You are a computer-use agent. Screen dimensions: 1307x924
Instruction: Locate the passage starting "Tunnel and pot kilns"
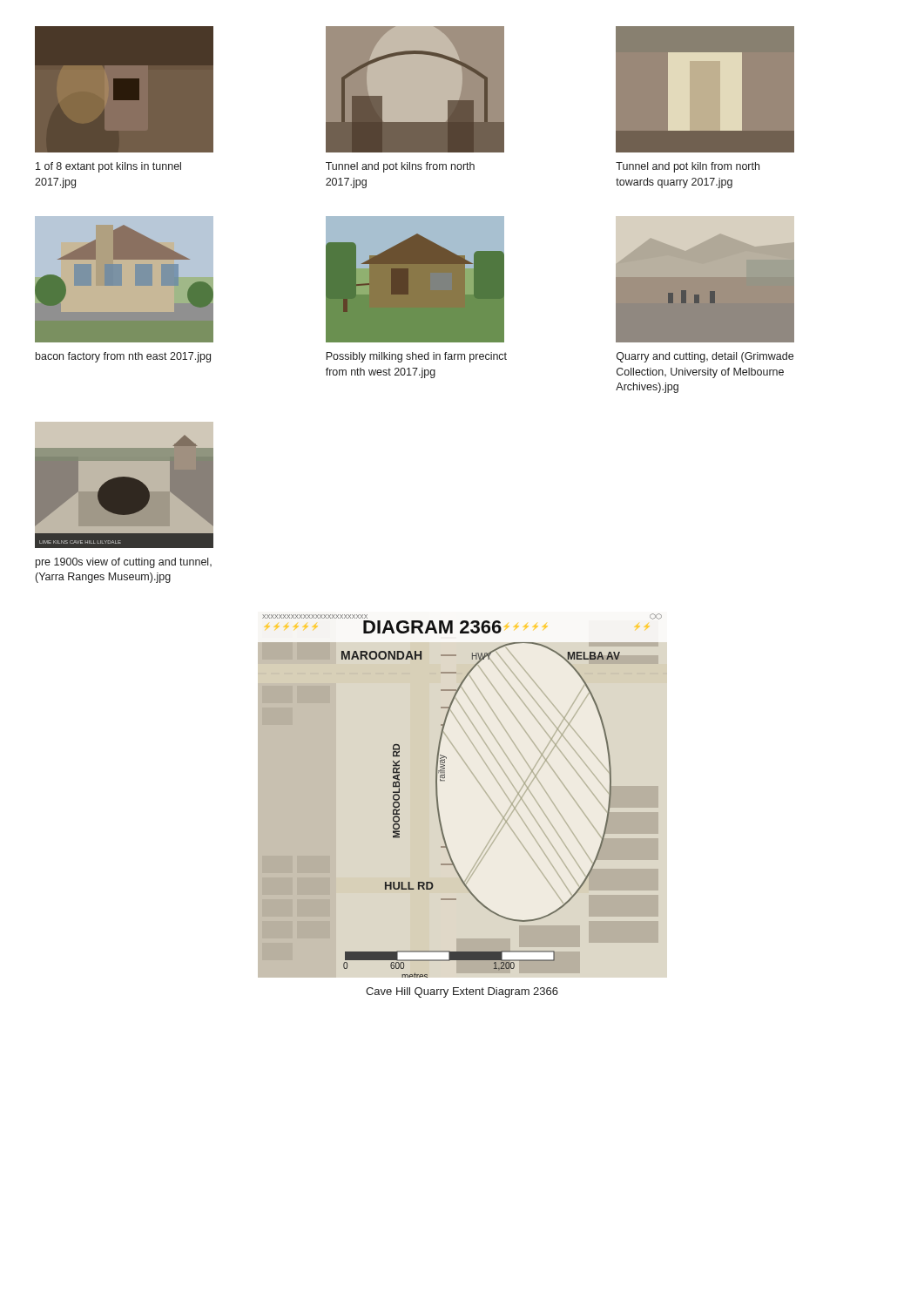click(x=400, y=174)
